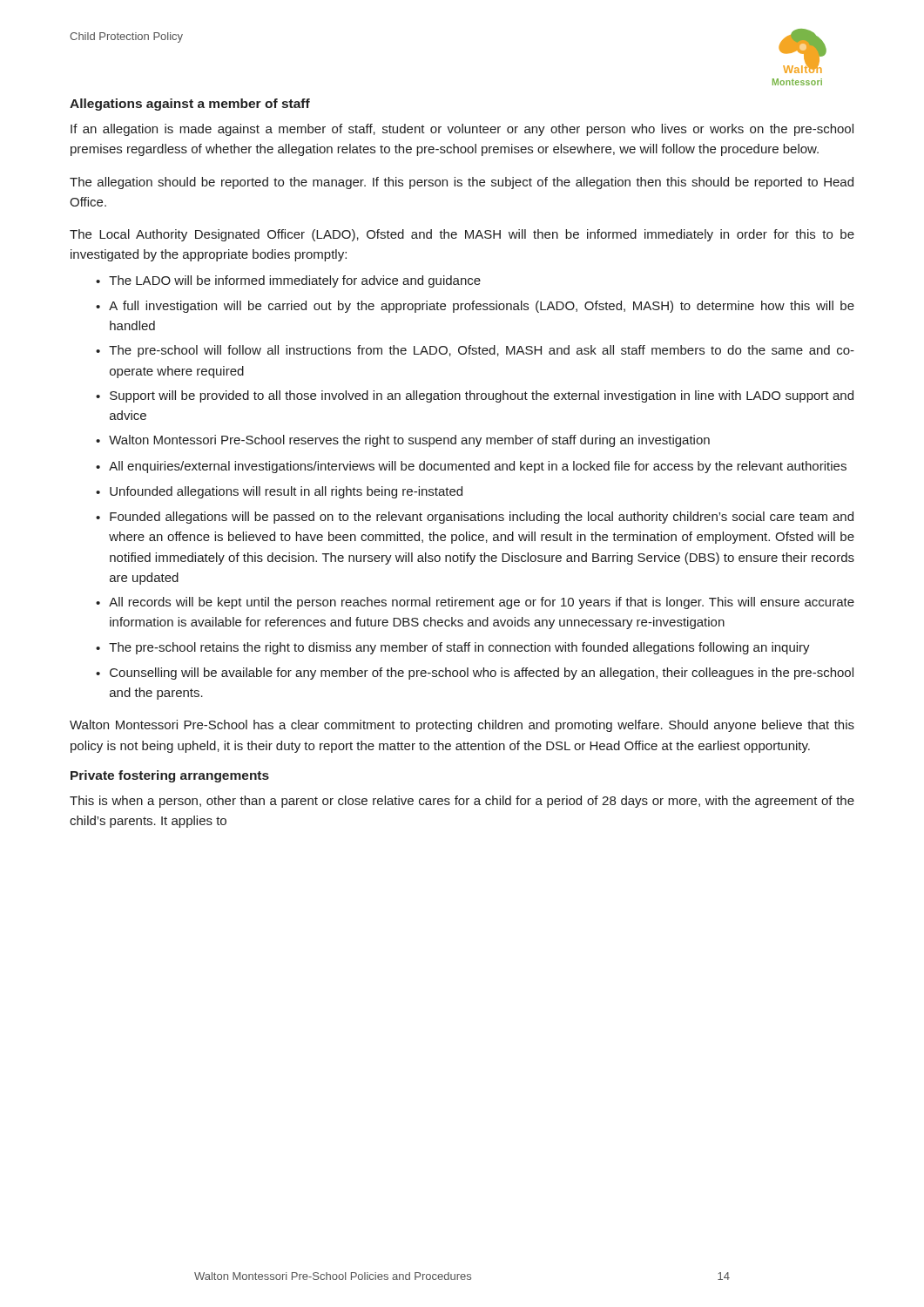Locate the text block starting "• Counselling will be"
Screen dimensions: 1307x924
point(475,682)
